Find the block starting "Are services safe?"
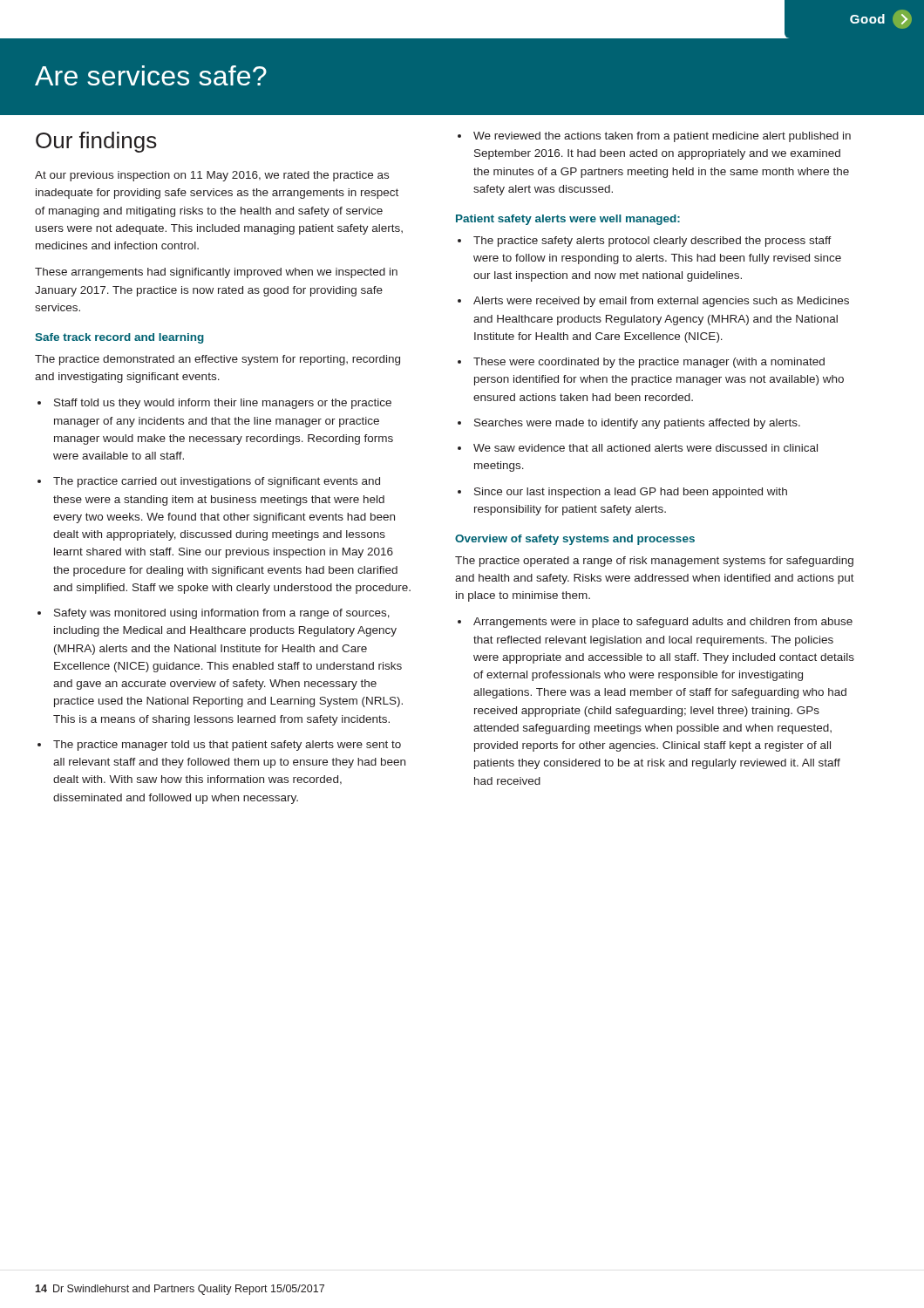This screenshot has width=924, height=1308. coord(151,75)
